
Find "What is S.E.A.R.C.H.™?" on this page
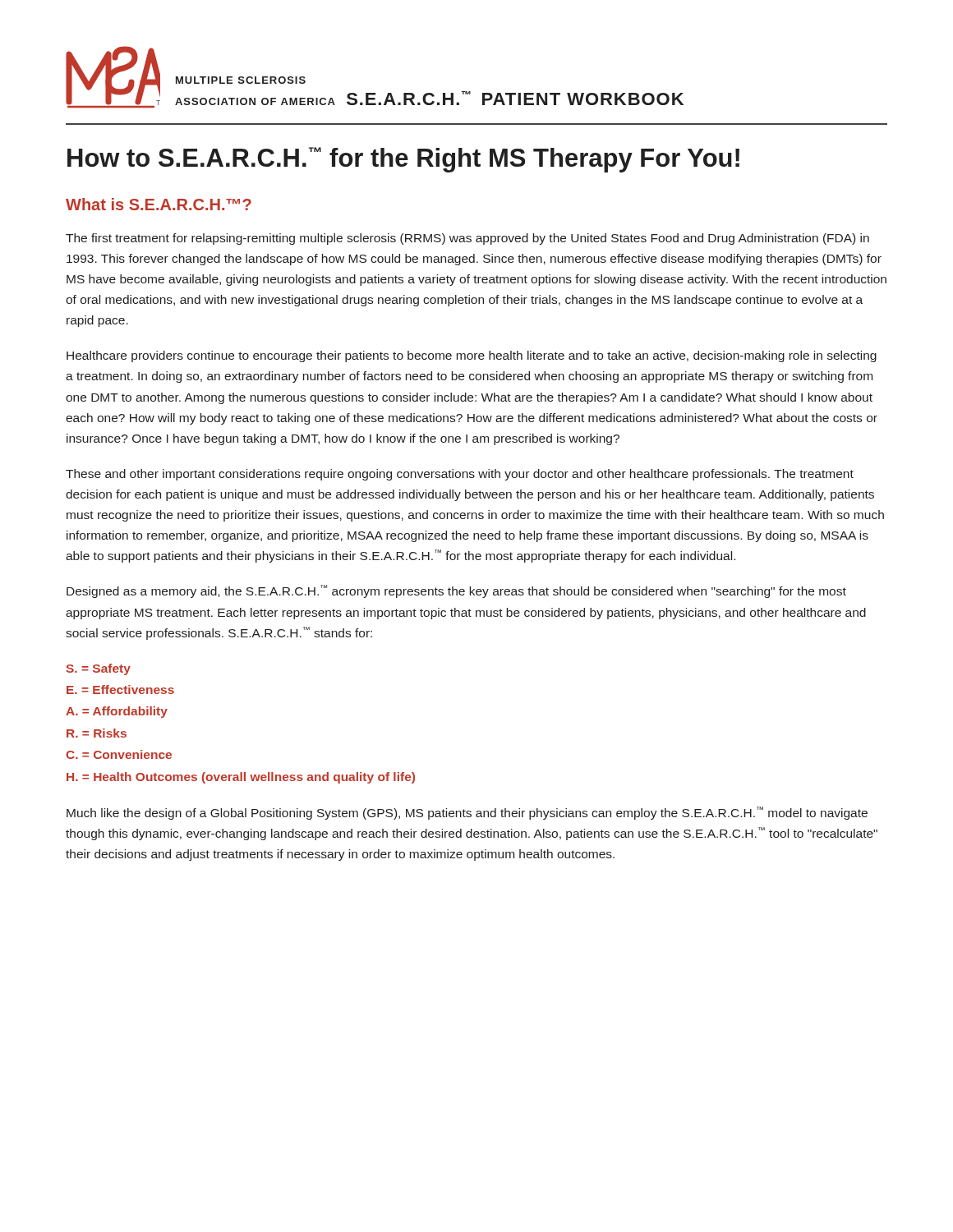click(x=159, y=204)
